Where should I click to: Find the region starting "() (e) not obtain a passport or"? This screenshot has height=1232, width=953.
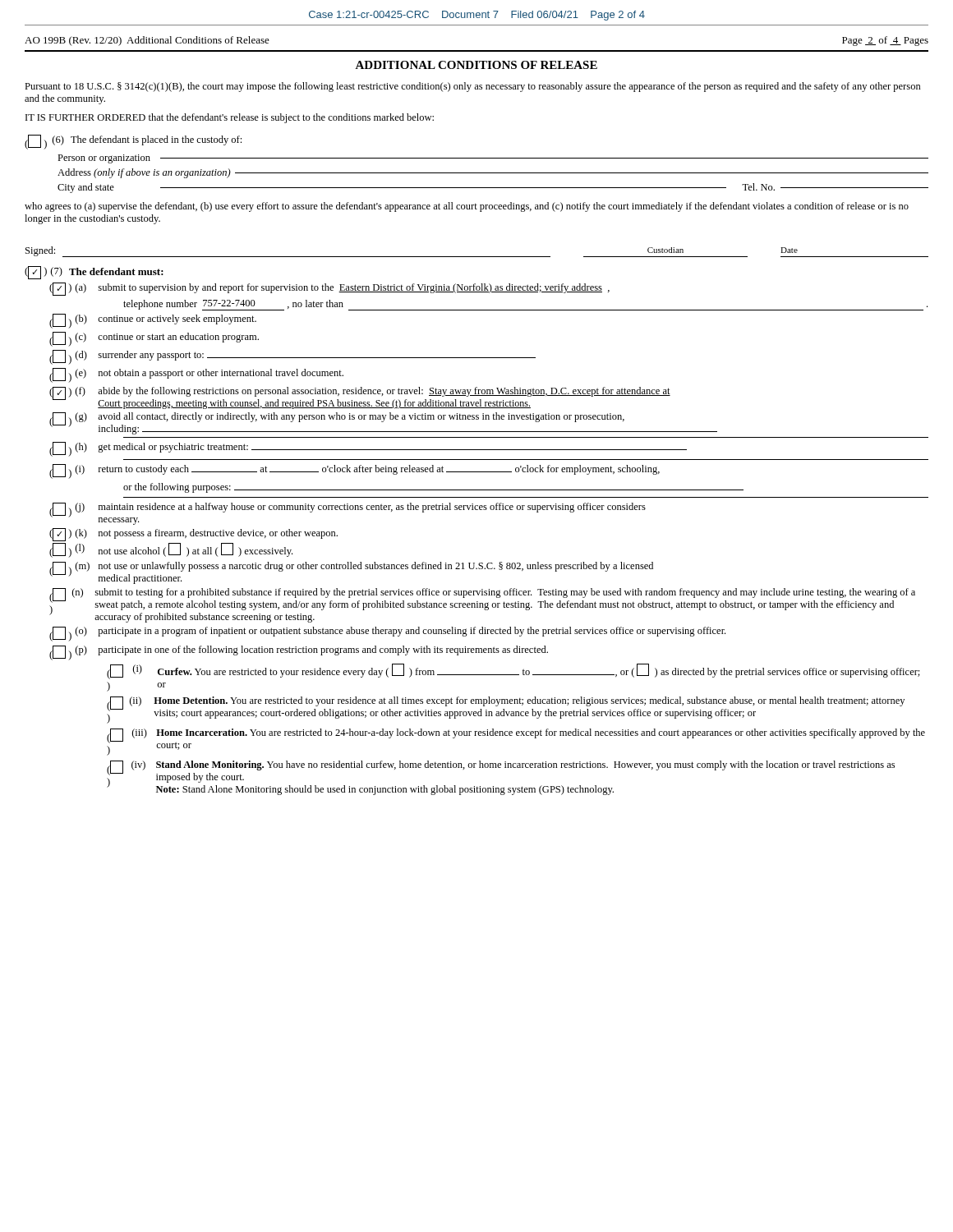pyautogui.click(x=197, y=375)
